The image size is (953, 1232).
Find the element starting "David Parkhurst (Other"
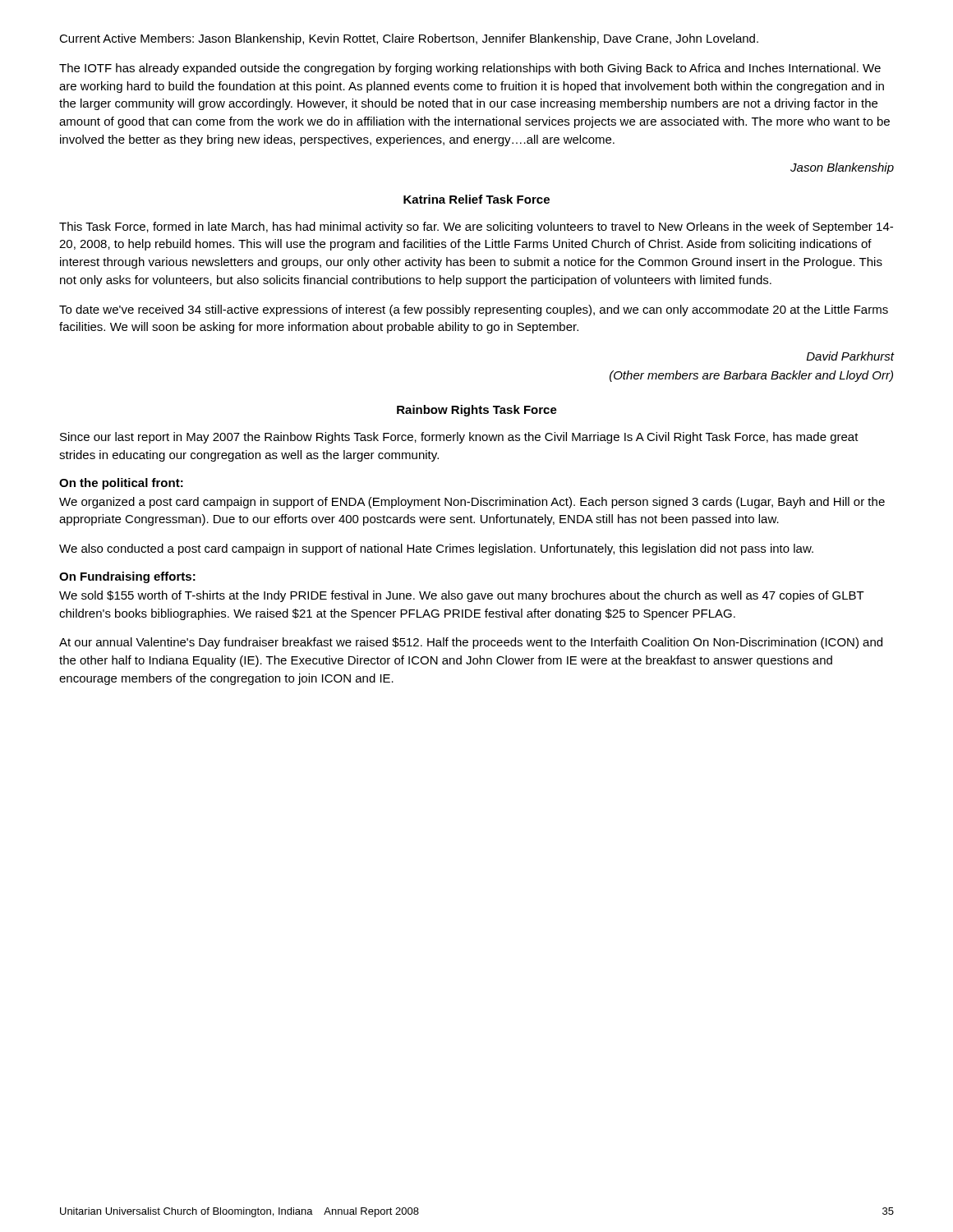751,365
